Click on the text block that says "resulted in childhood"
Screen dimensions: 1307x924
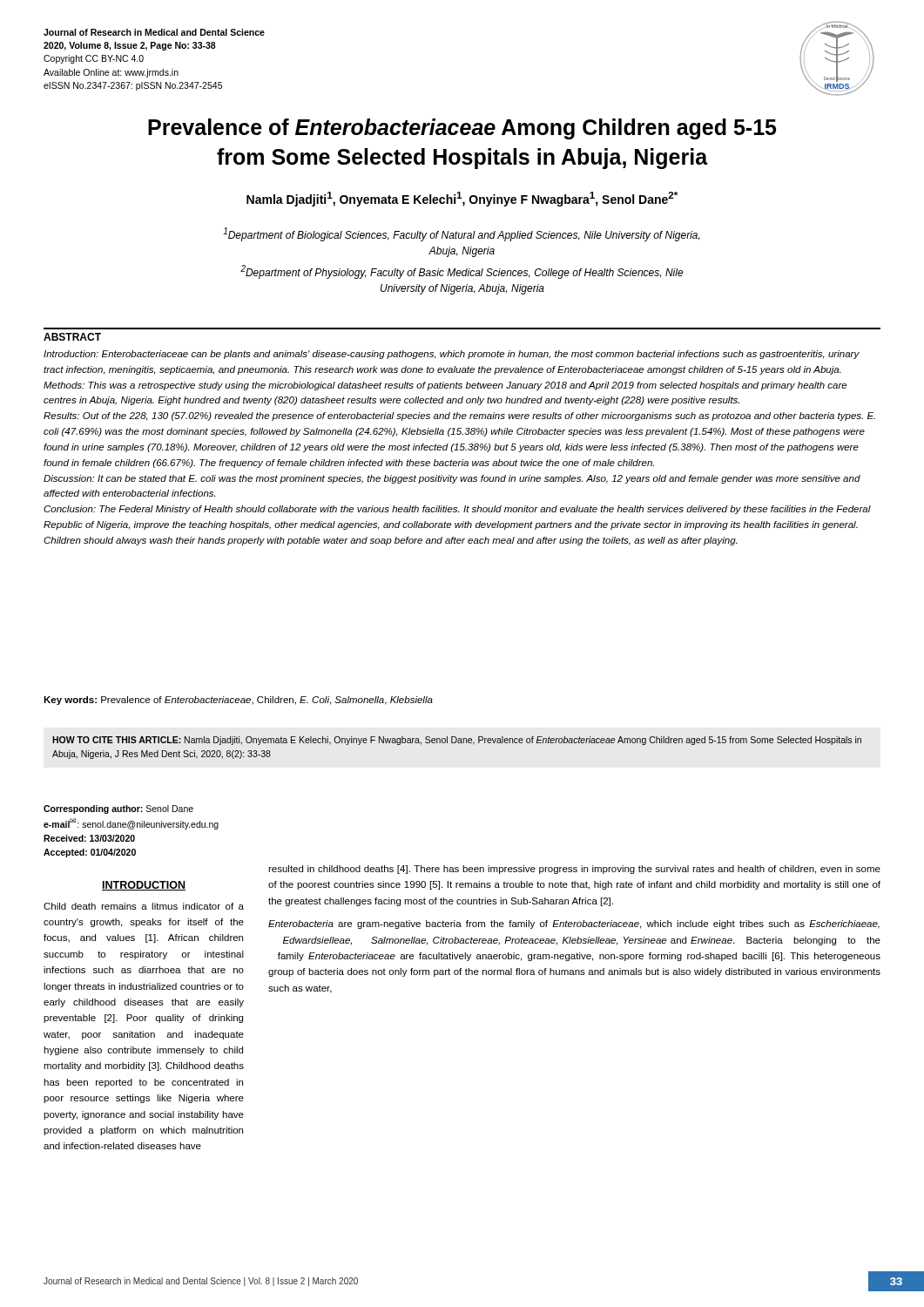pyautogui.click(x=574, y=928)
